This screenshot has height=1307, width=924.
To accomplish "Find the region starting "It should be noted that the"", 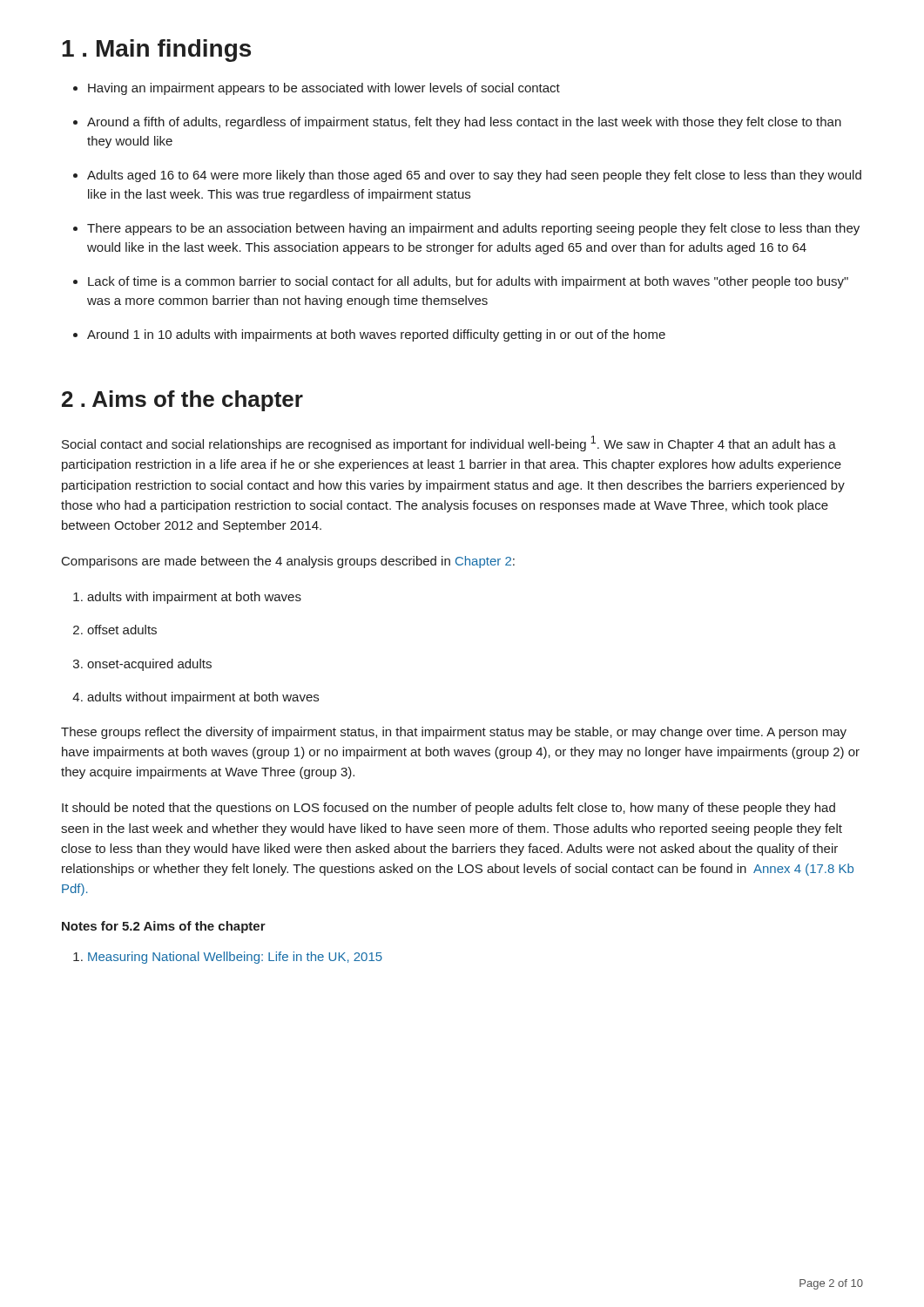I will pyautogui.click(x=462, y=848).
